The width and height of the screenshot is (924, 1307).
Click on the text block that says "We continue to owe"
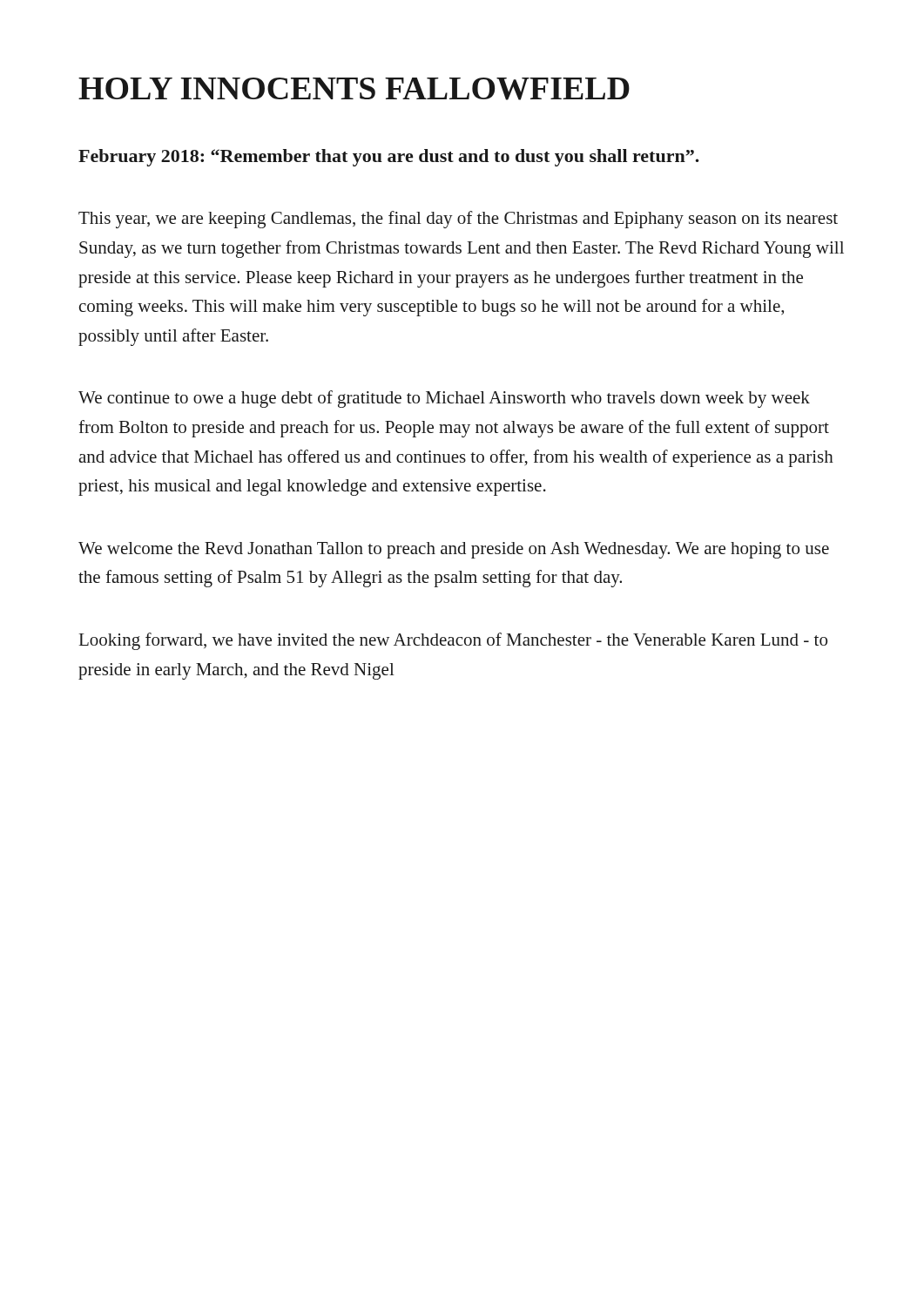click(456, 442)
